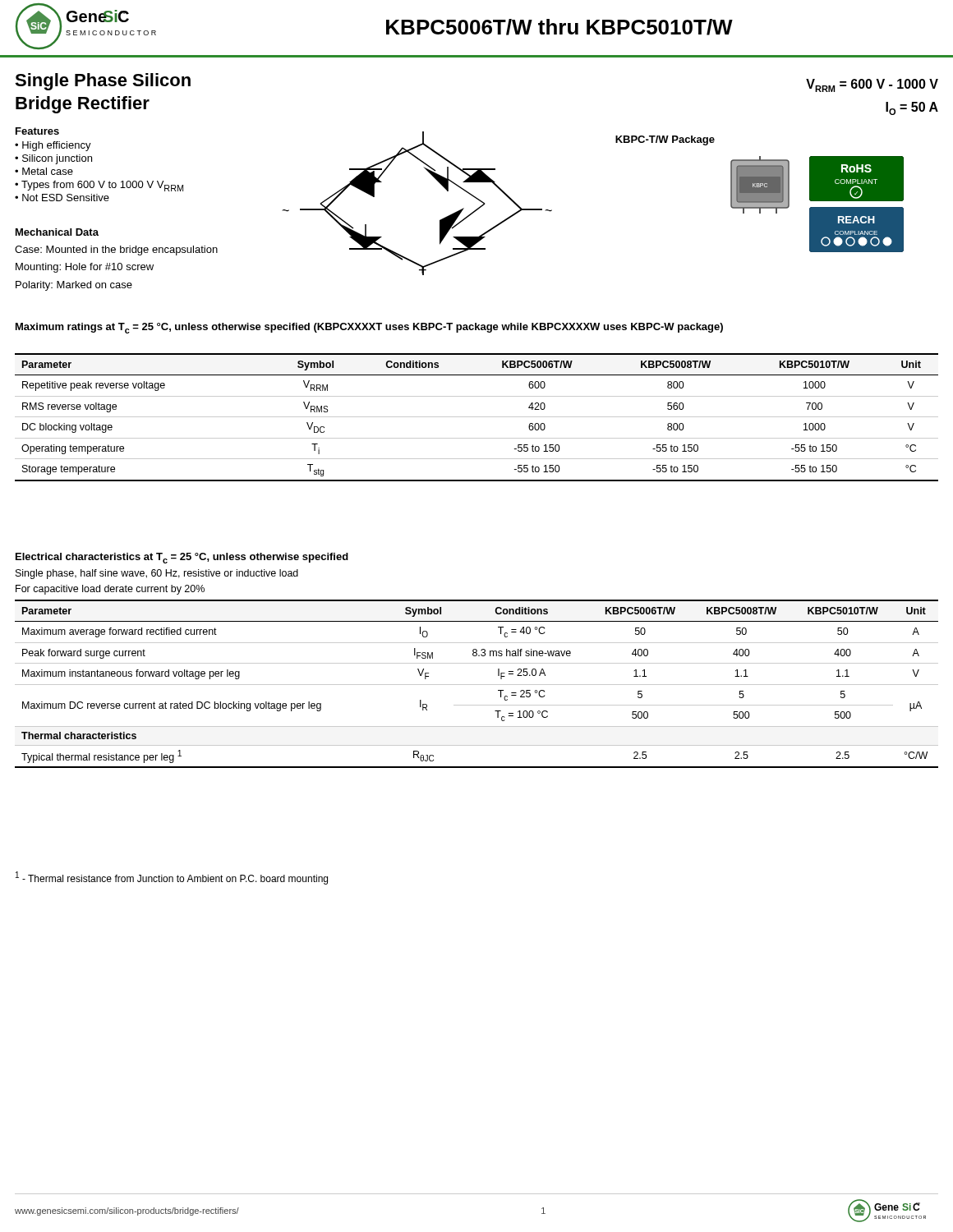Locate the text starting "• Not ESD Sensitive"
The image size is (953, 1232).
[62, 197]
